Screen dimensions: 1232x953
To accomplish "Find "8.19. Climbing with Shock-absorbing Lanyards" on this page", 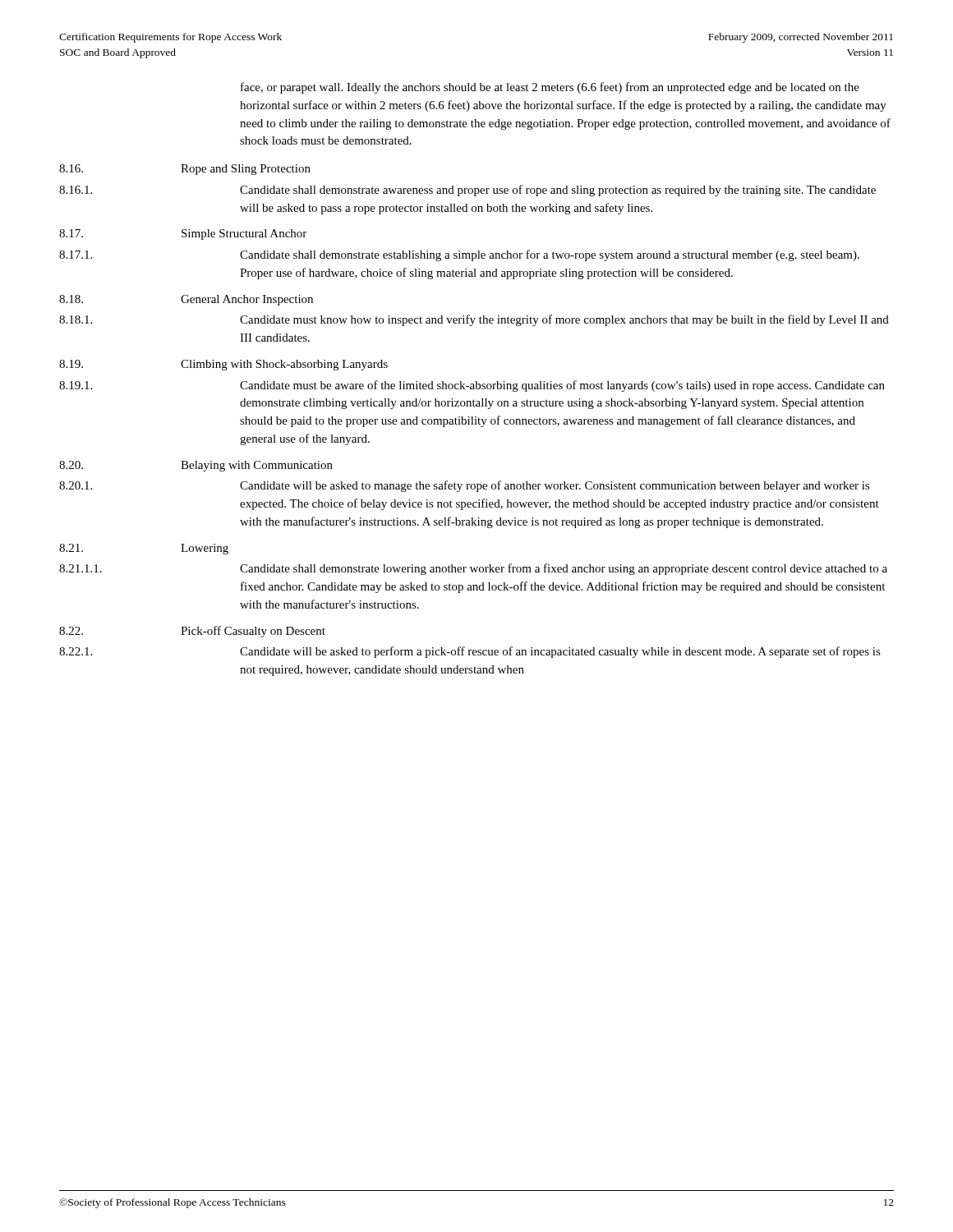I will (224, 364).
